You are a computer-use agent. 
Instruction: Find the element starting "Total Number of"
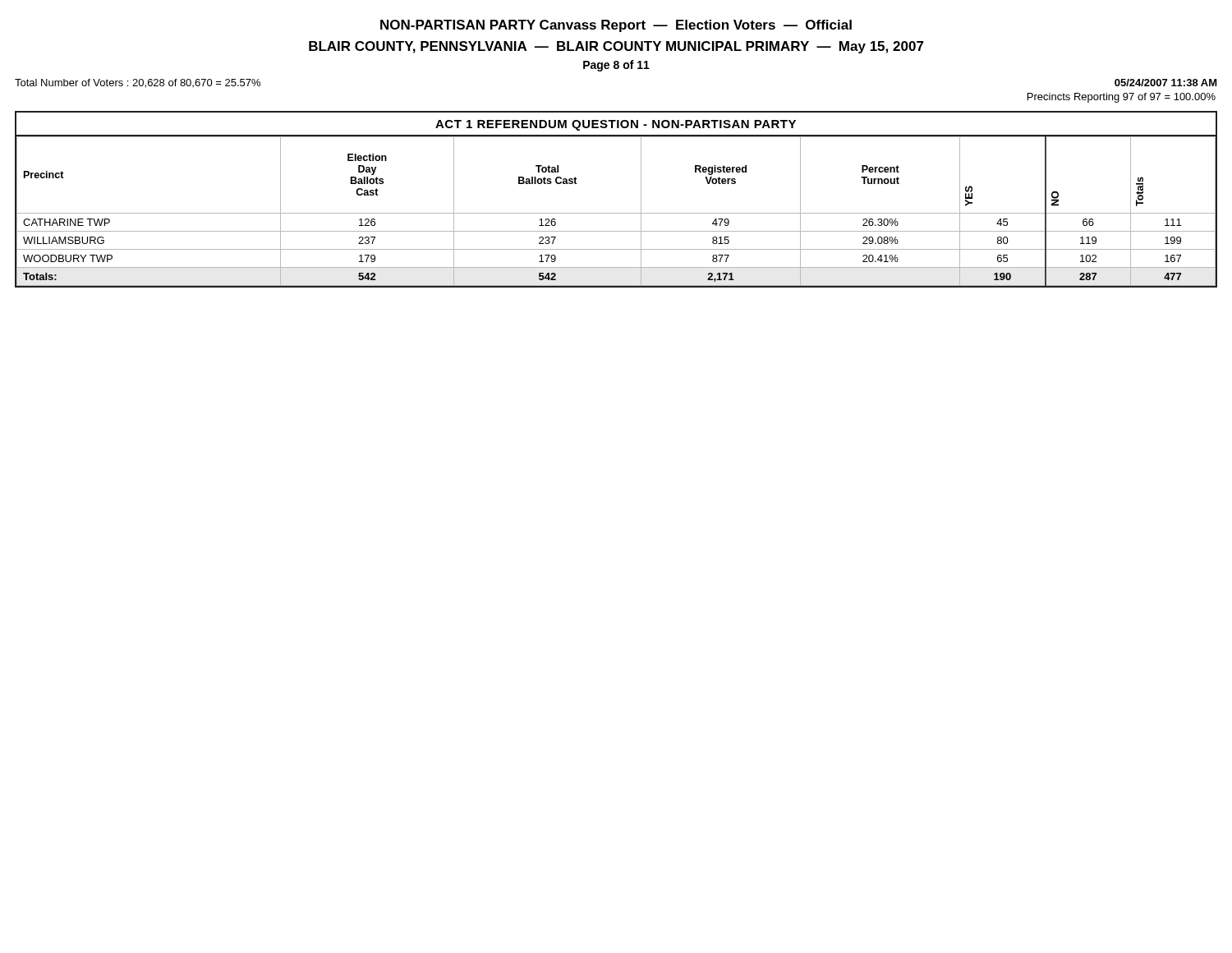tap(138, 83)
